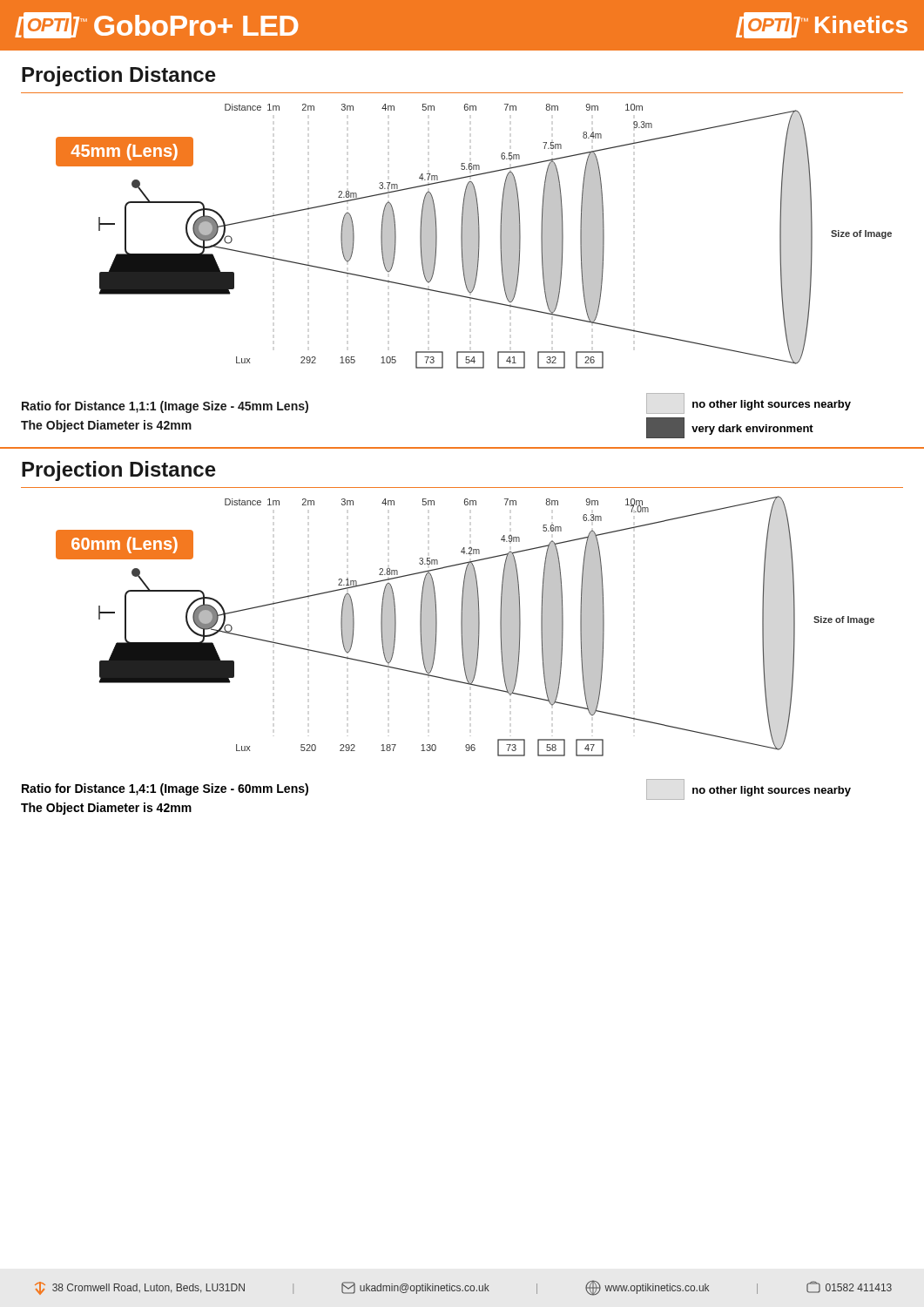
Task: Where is the passage that starts "no other light sources nearby very"?
Action: [x=749, y=416]
